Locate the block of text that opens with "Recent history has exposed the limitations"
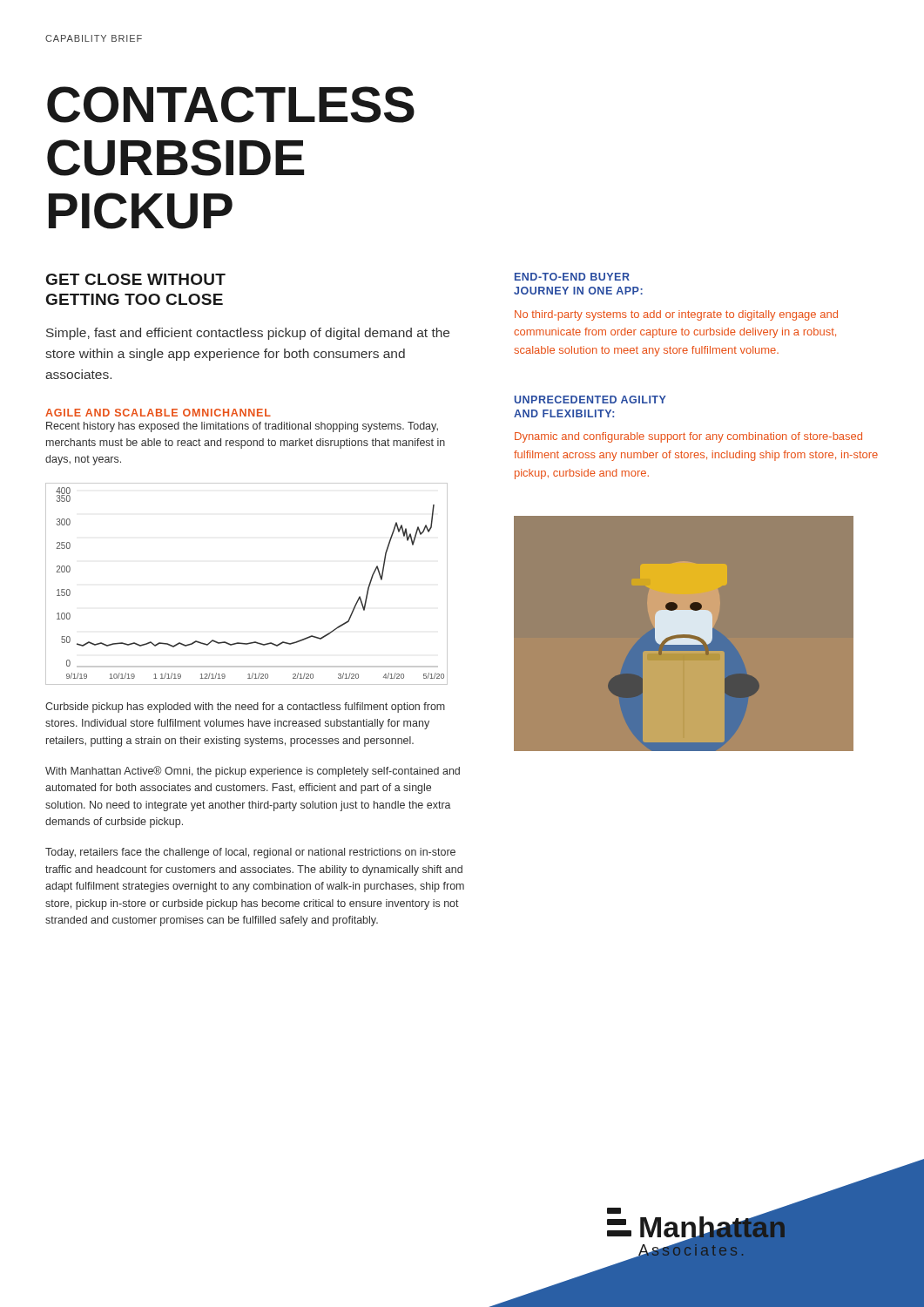924x1307 pixels. click(x=258, y=443)
